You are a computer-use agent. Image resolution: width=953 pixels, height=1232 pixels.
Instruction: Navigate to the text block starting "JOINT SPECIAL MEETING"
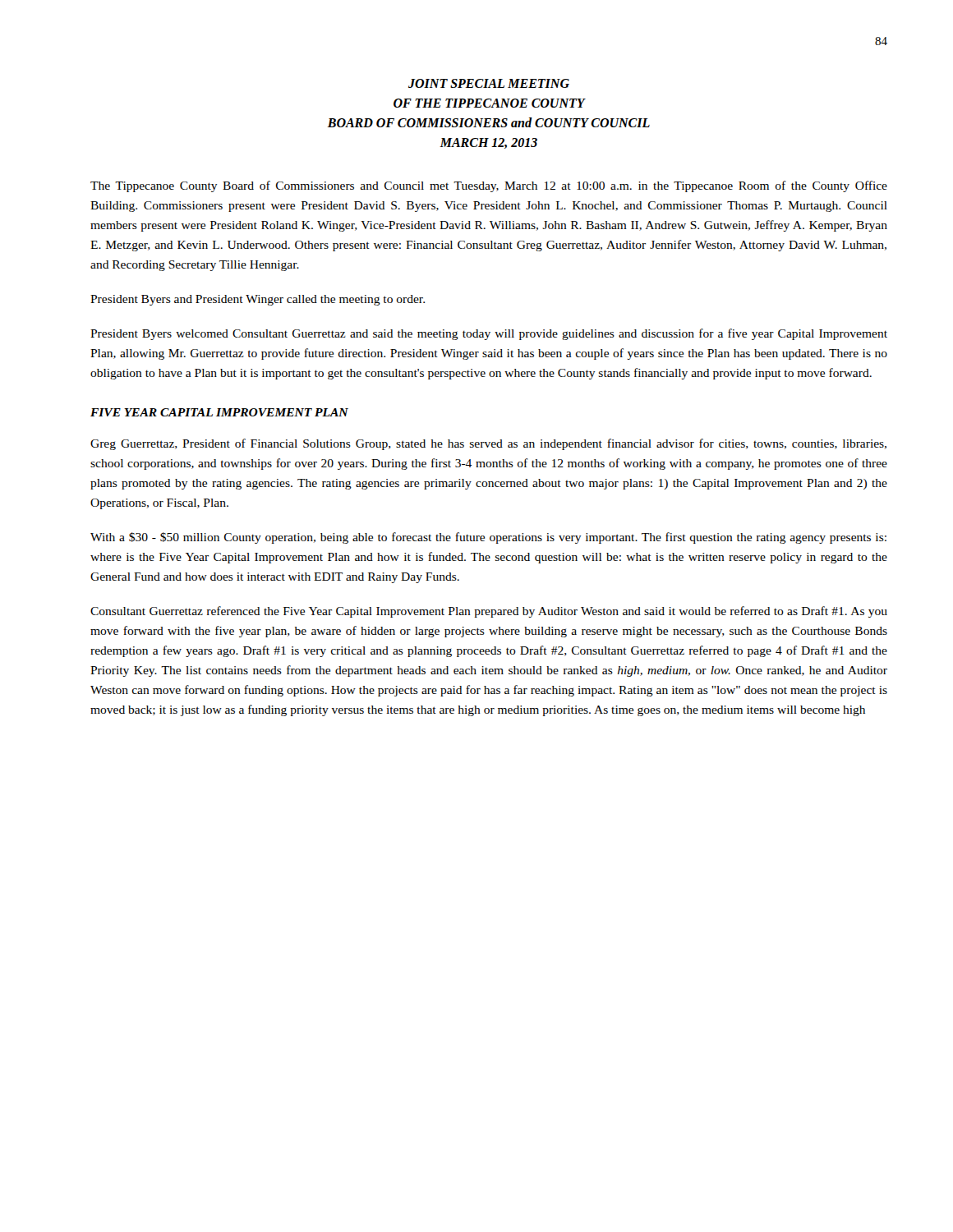489,113
